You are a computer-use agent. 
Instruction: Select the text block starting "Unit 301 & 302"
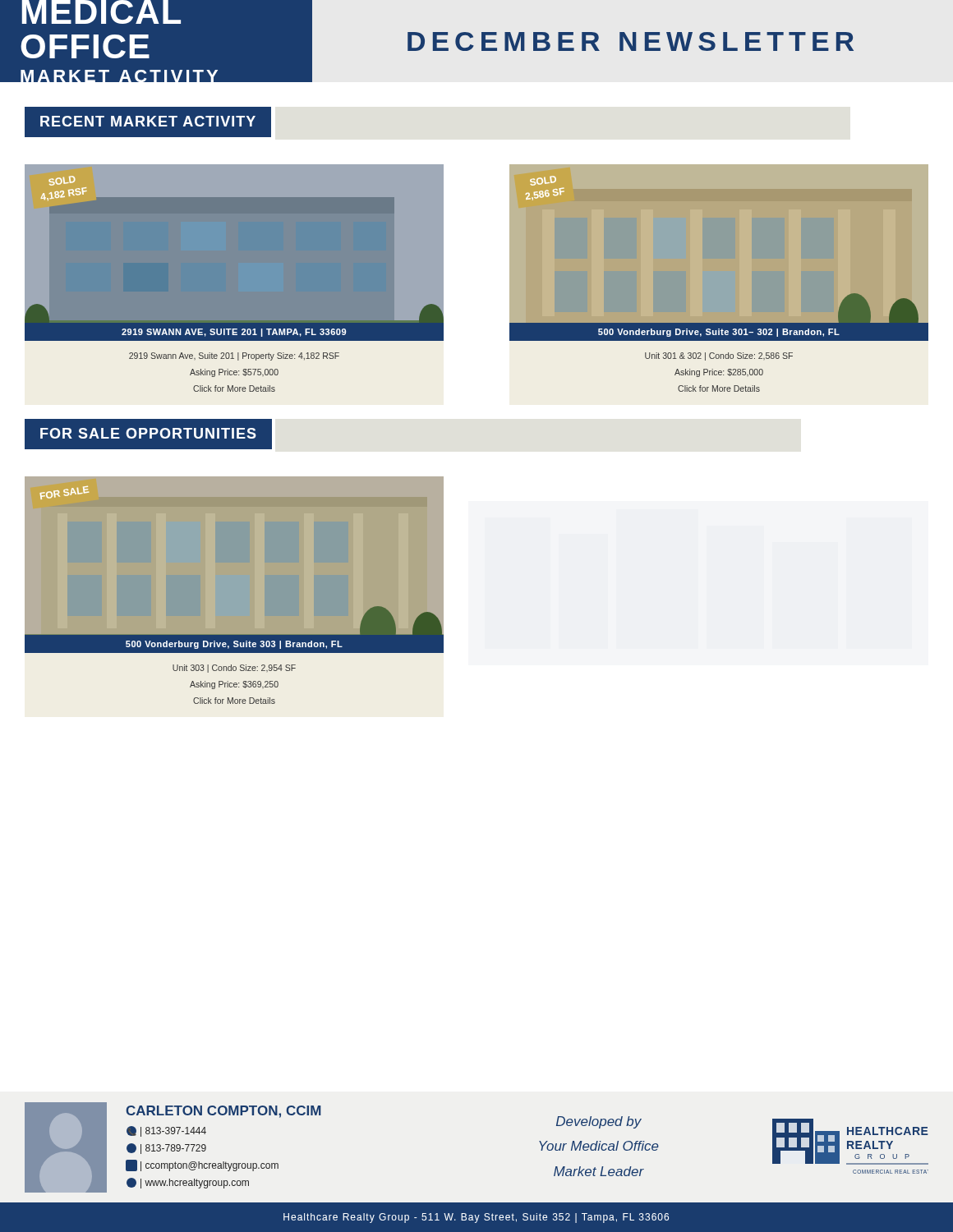pyautogui.click(x=719, y=372)
